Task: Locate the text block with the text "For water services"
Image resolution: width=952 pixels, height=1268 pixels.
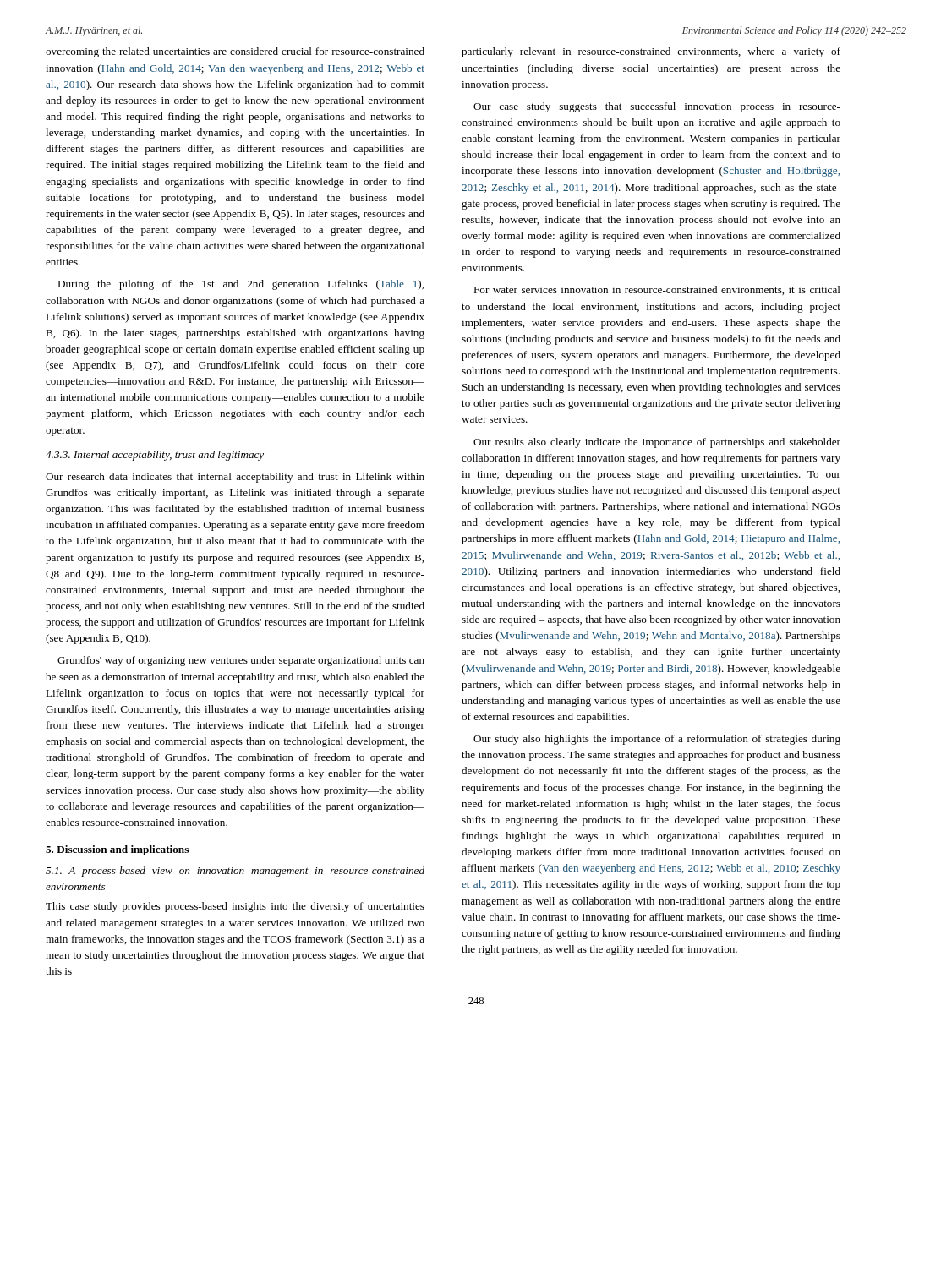Action: click(651, 355)
